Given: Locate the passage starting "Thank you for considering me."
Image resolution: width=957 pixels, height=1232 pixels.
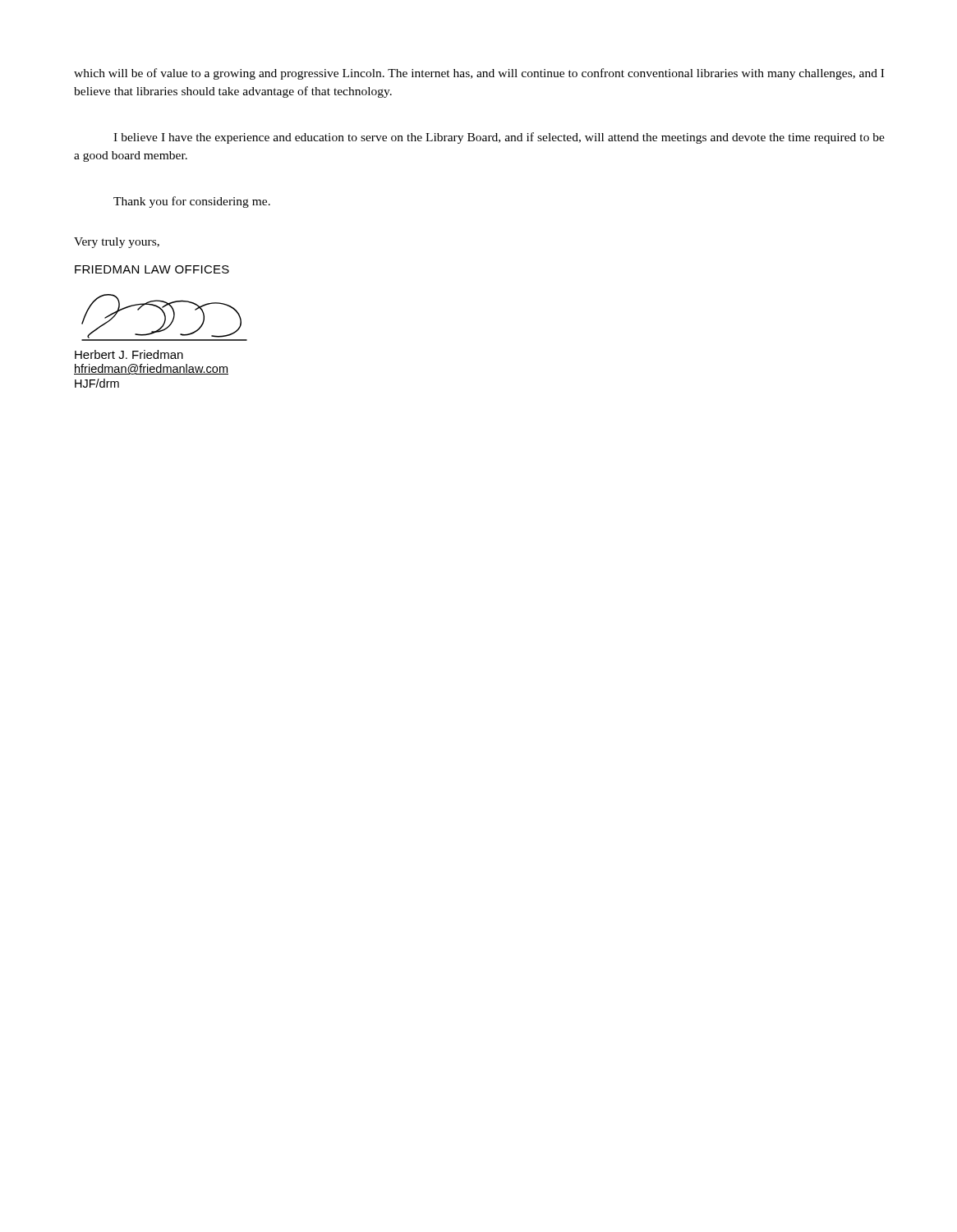Looking at the screenshot, I should (192, 202).
